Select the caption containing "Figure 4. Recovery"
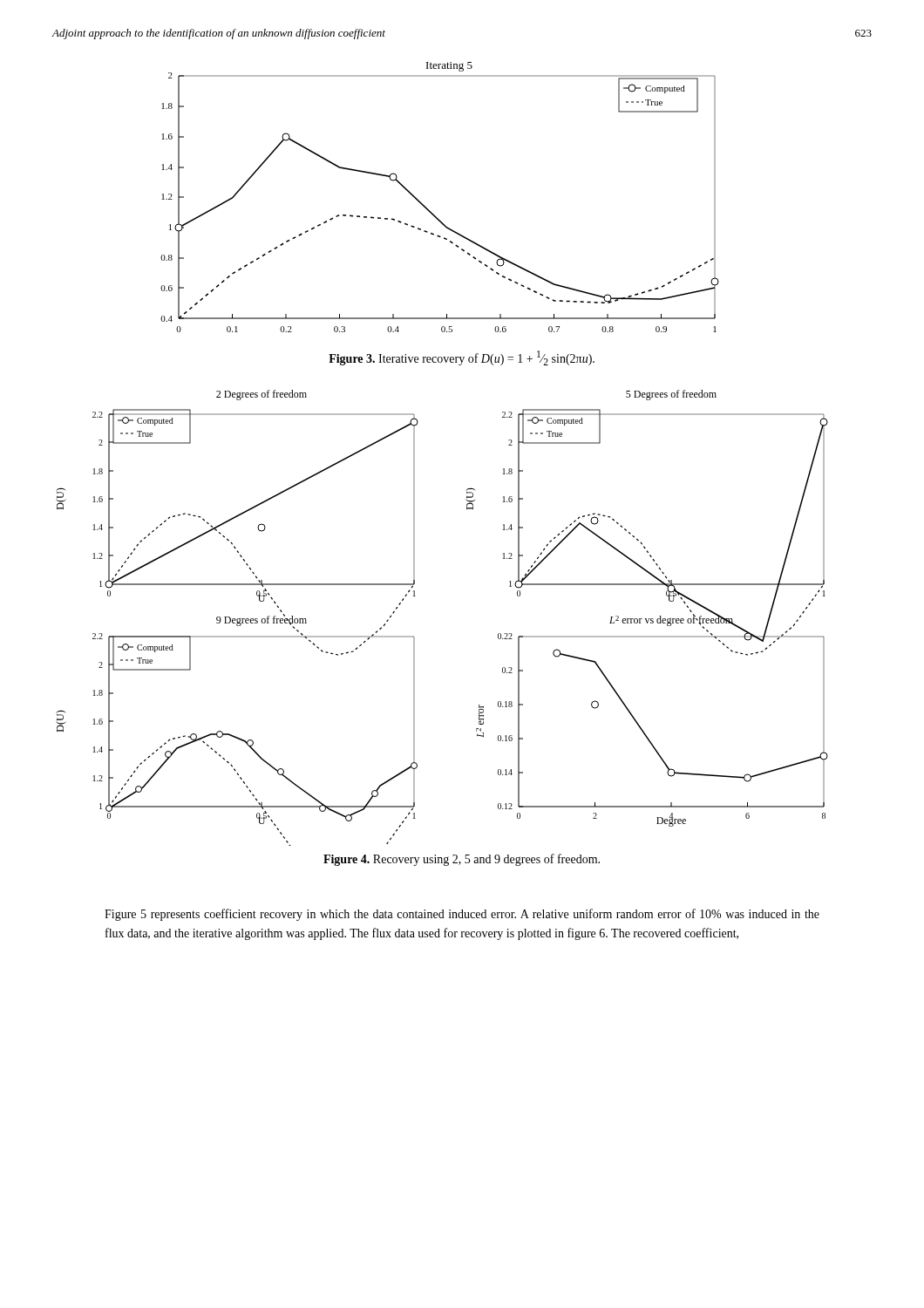 click(x=462, y=859)
